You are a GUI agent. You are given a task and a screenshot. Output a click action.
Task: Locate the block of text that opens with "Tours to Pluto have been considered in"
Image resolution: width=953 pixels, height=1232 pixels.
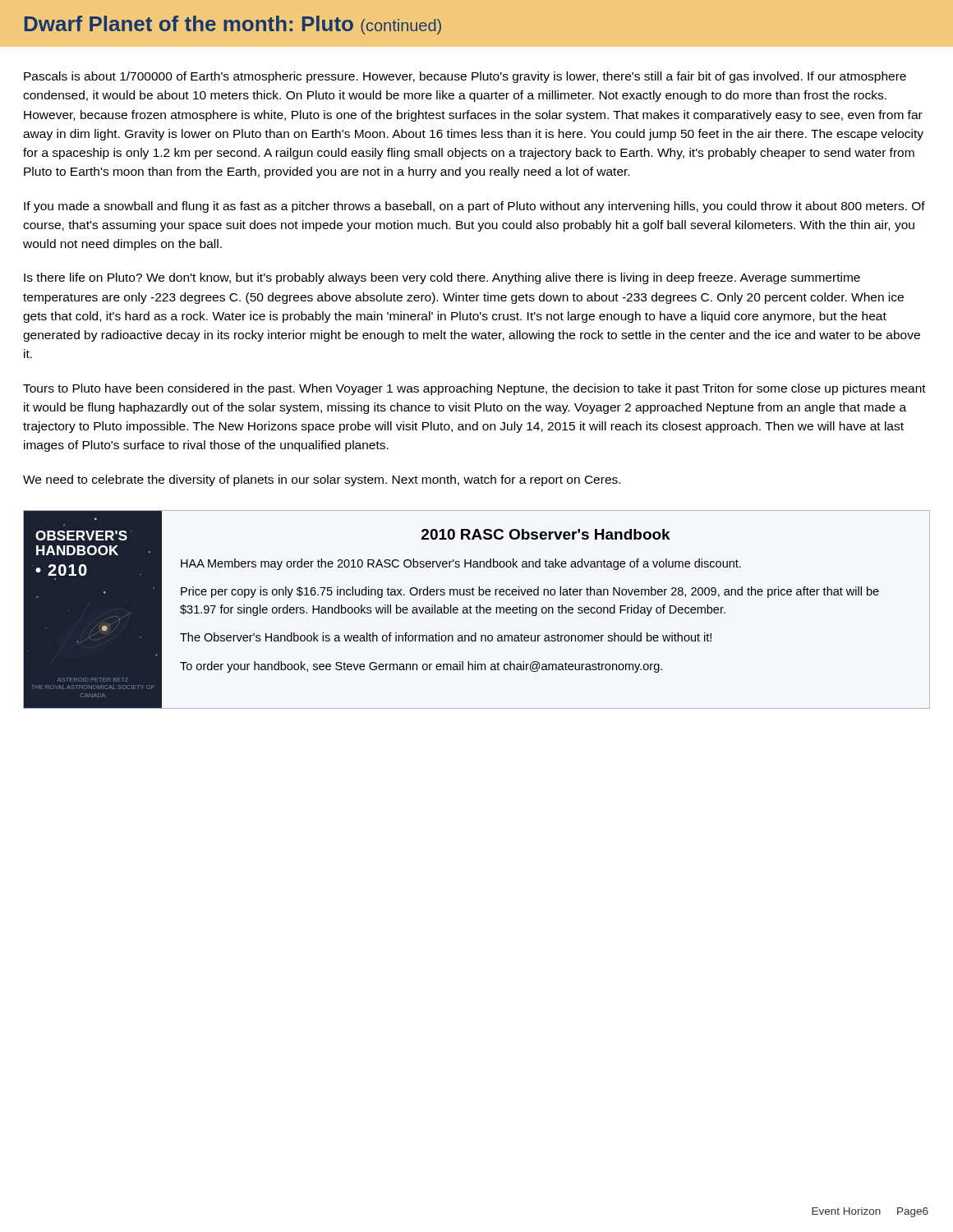[x=476, y=416]
